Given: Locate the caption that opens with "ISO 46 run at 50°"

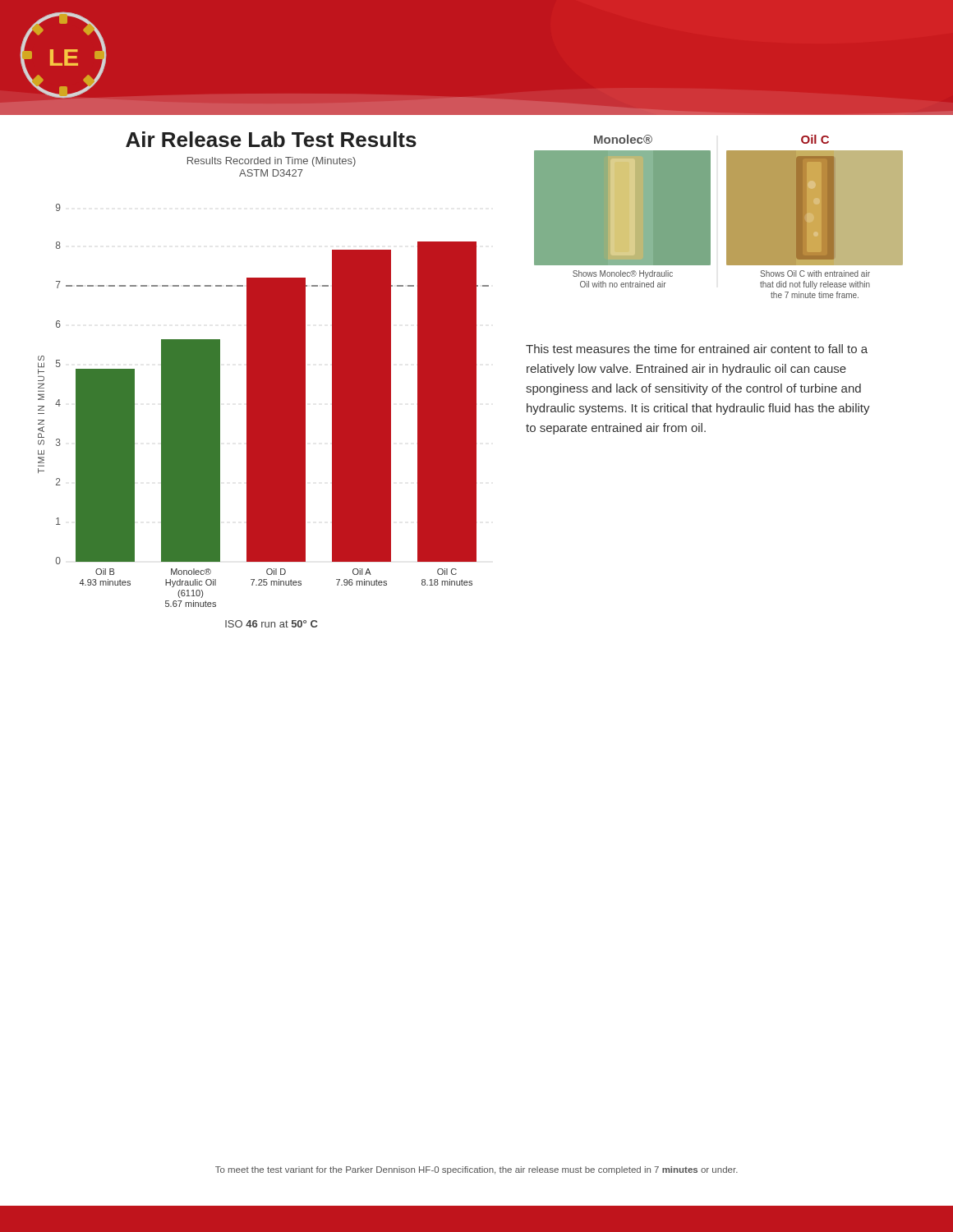Looking at the screenshot, I should (271, 624).
